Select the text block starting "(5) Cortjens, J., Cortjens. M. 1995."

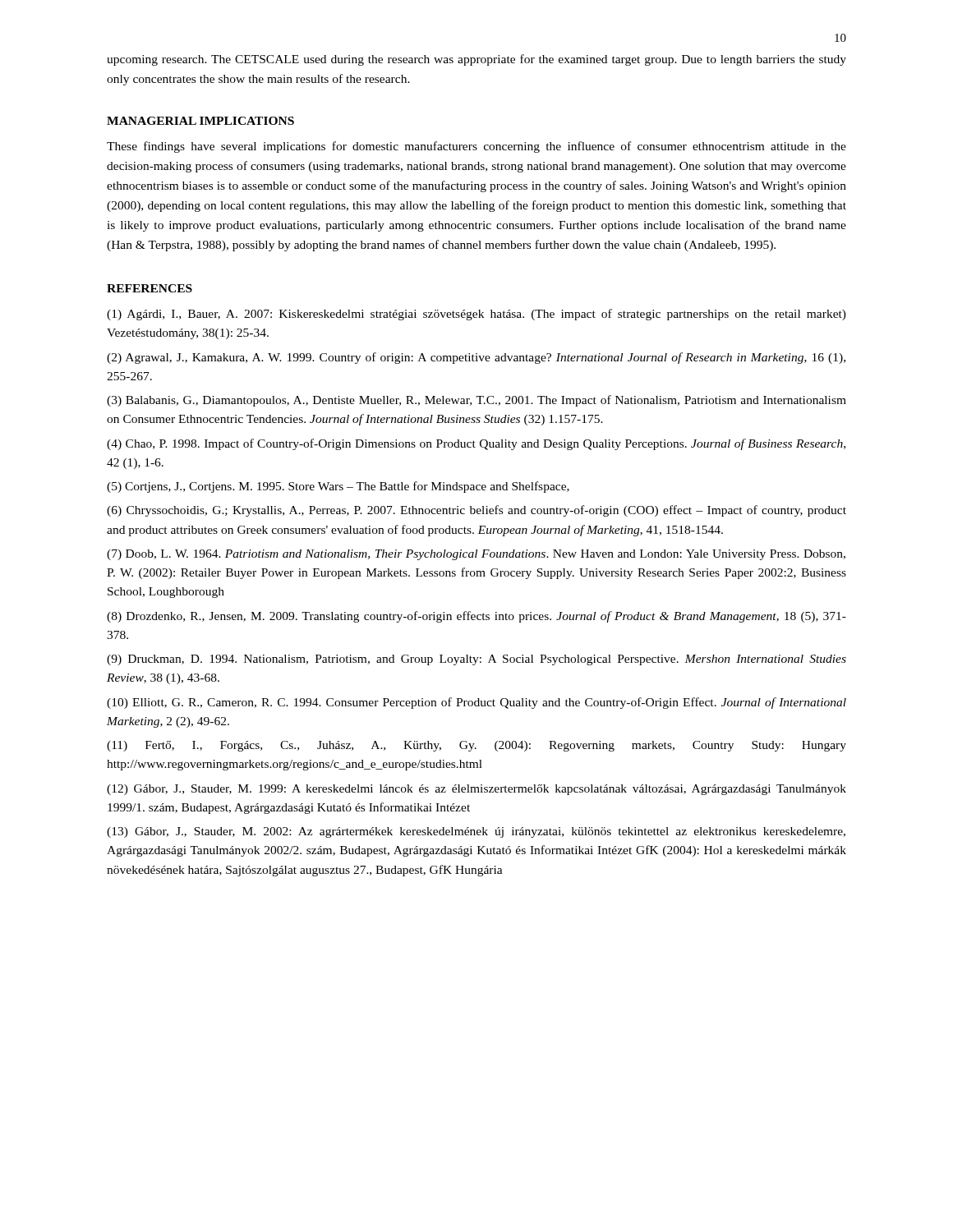[x=338, y=486]
